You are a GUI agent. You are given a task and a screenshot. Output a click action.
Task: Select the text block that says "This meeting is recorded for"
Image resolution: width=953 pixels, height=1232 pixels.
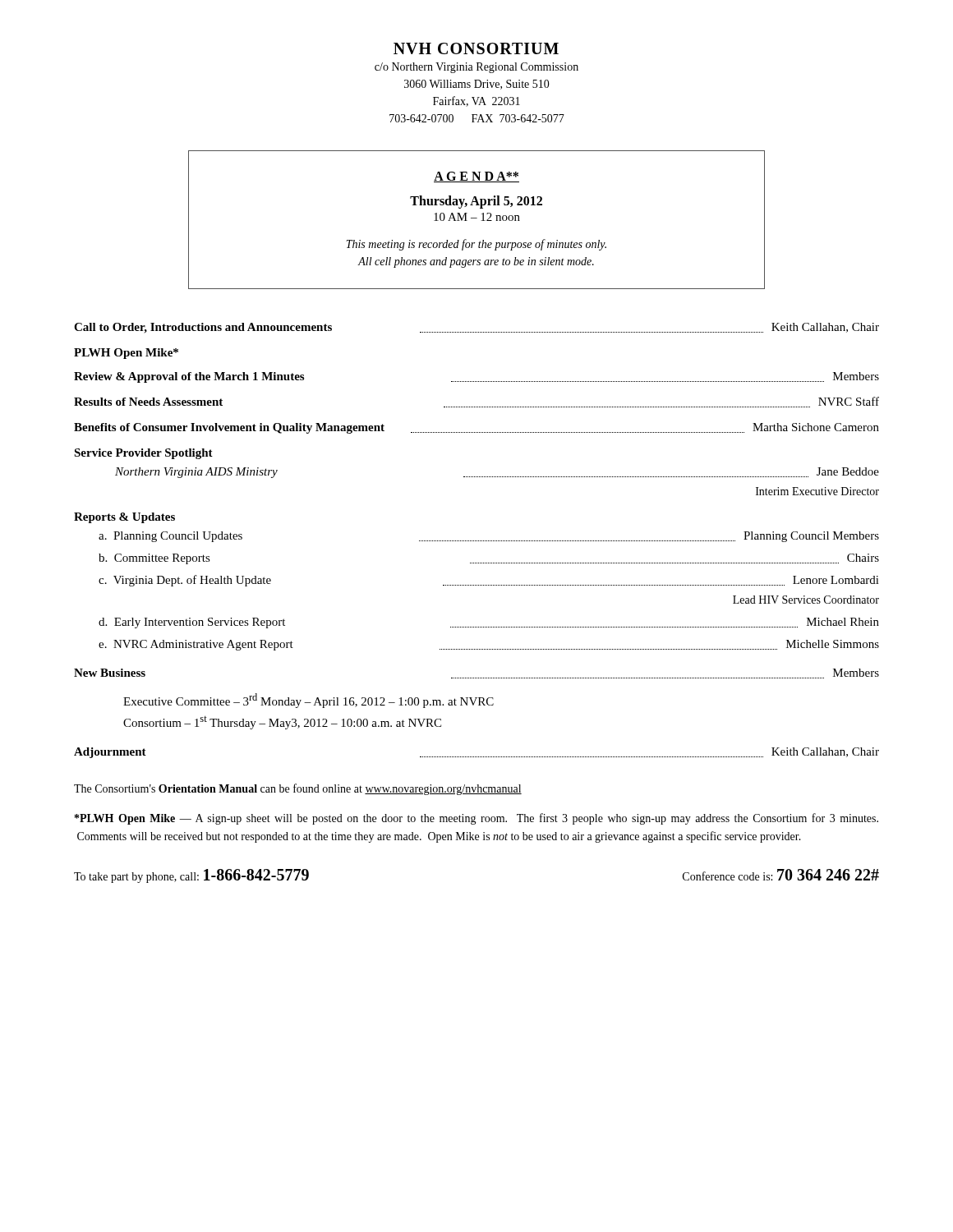pos(476,253)
